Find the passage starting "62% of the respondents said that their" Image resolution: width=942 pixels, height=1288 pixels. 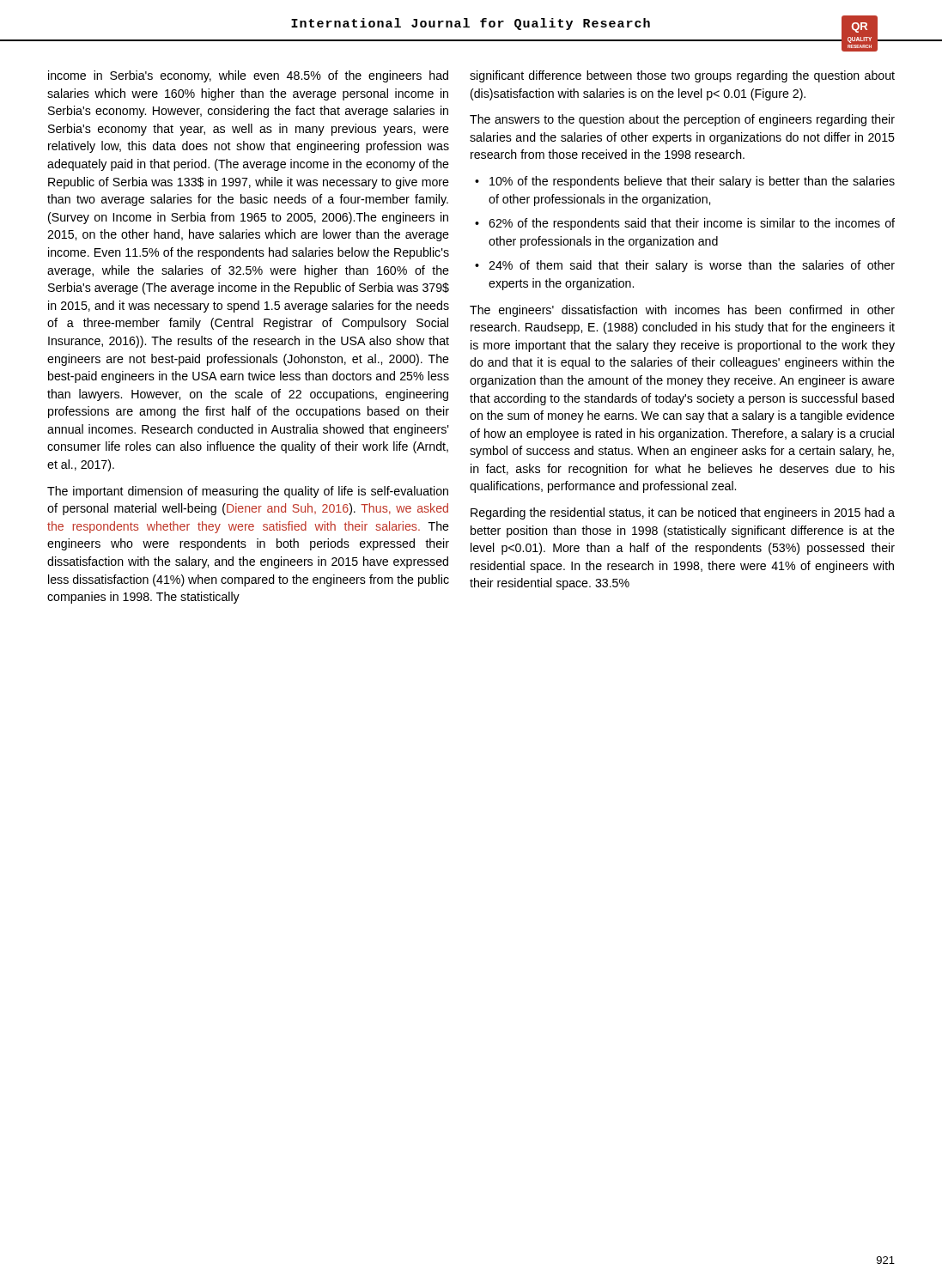coord(692,232)
